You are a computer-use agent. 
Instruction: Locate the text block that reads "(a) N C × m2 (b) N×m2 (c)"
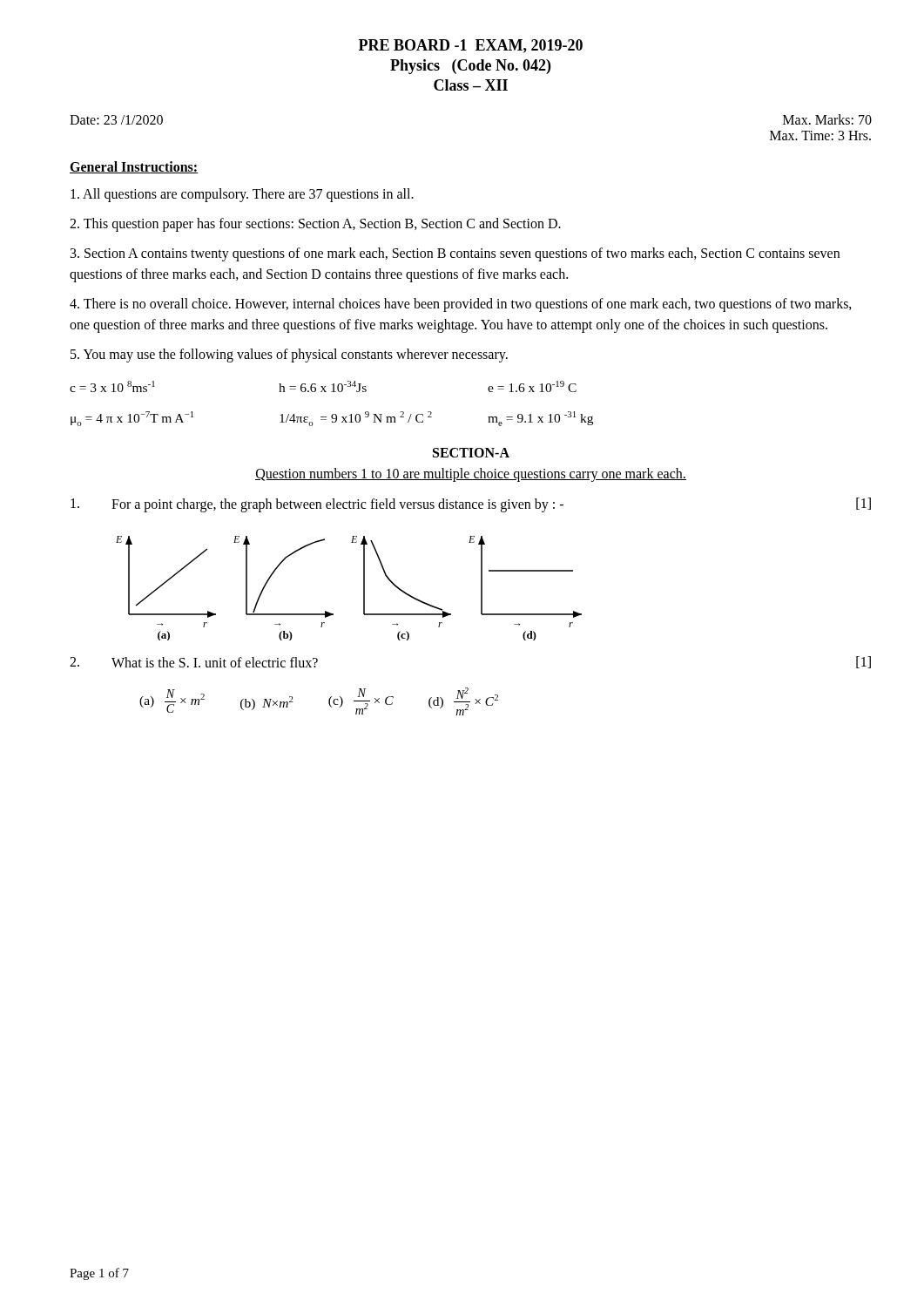[x=319, y=702]
